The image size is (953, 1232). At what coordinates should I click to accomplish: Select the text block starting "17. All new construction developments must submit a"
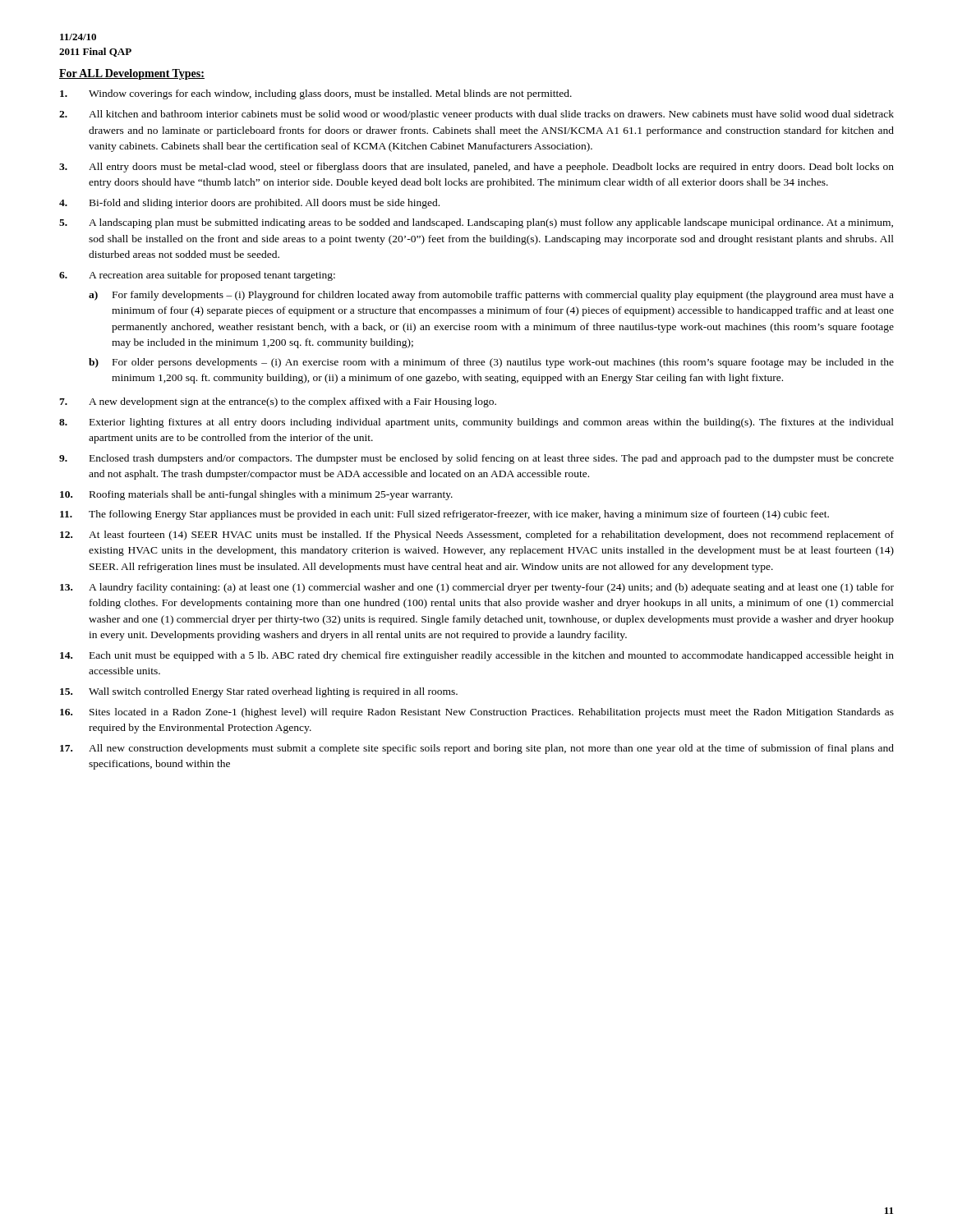click(476, 756)
